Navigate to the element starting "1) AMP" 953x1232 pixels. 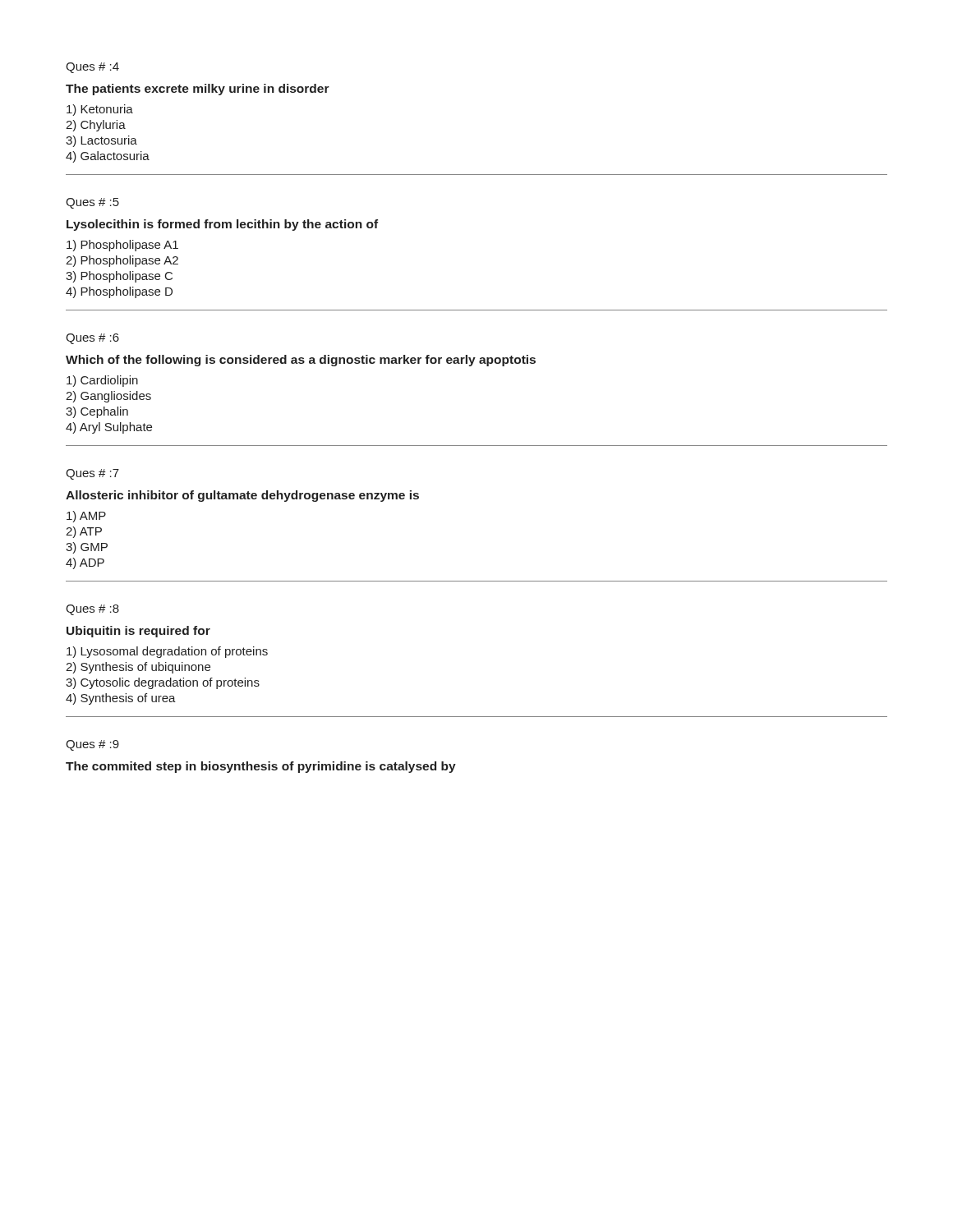(x=86, y=515)
